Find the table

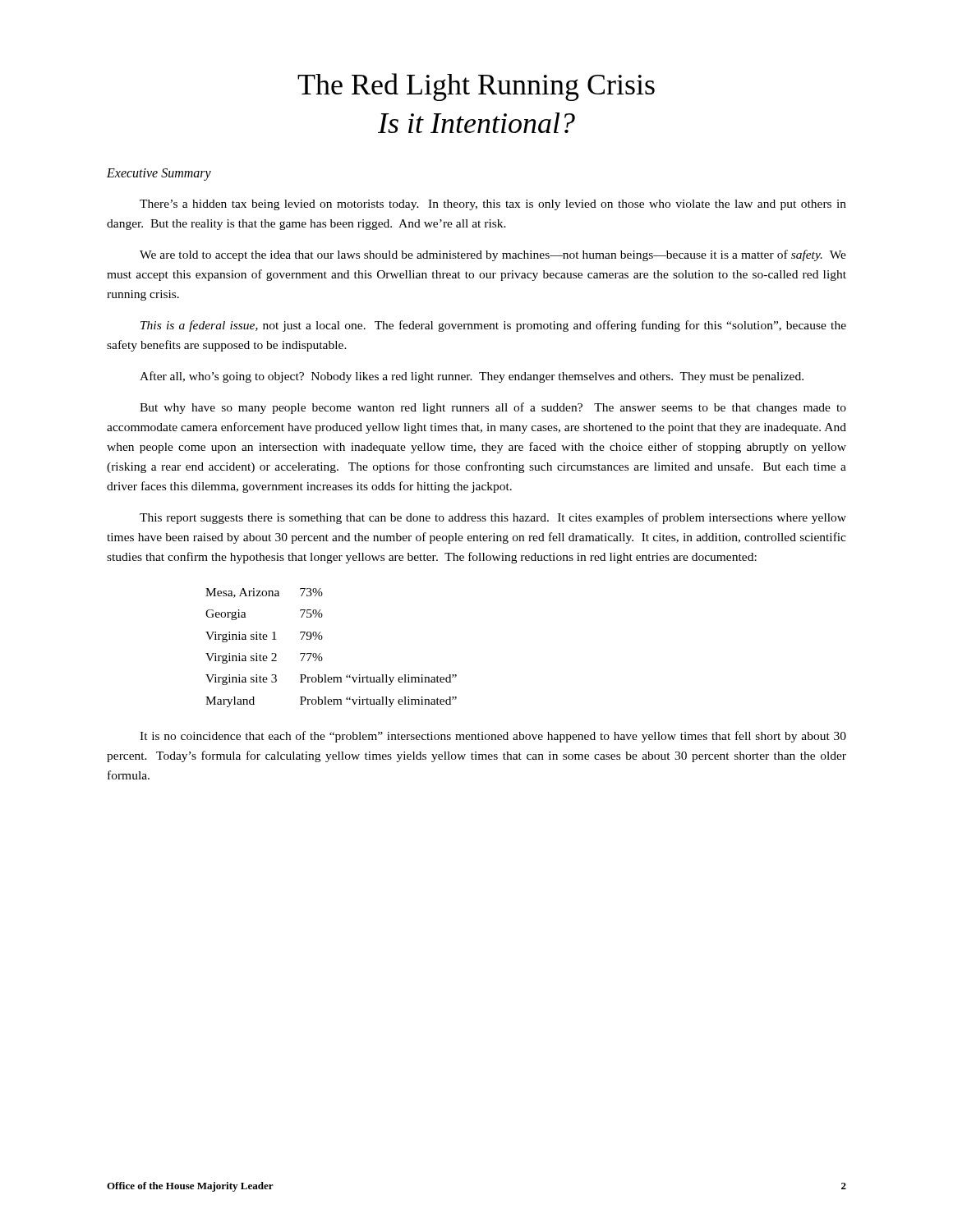point(526,646)
